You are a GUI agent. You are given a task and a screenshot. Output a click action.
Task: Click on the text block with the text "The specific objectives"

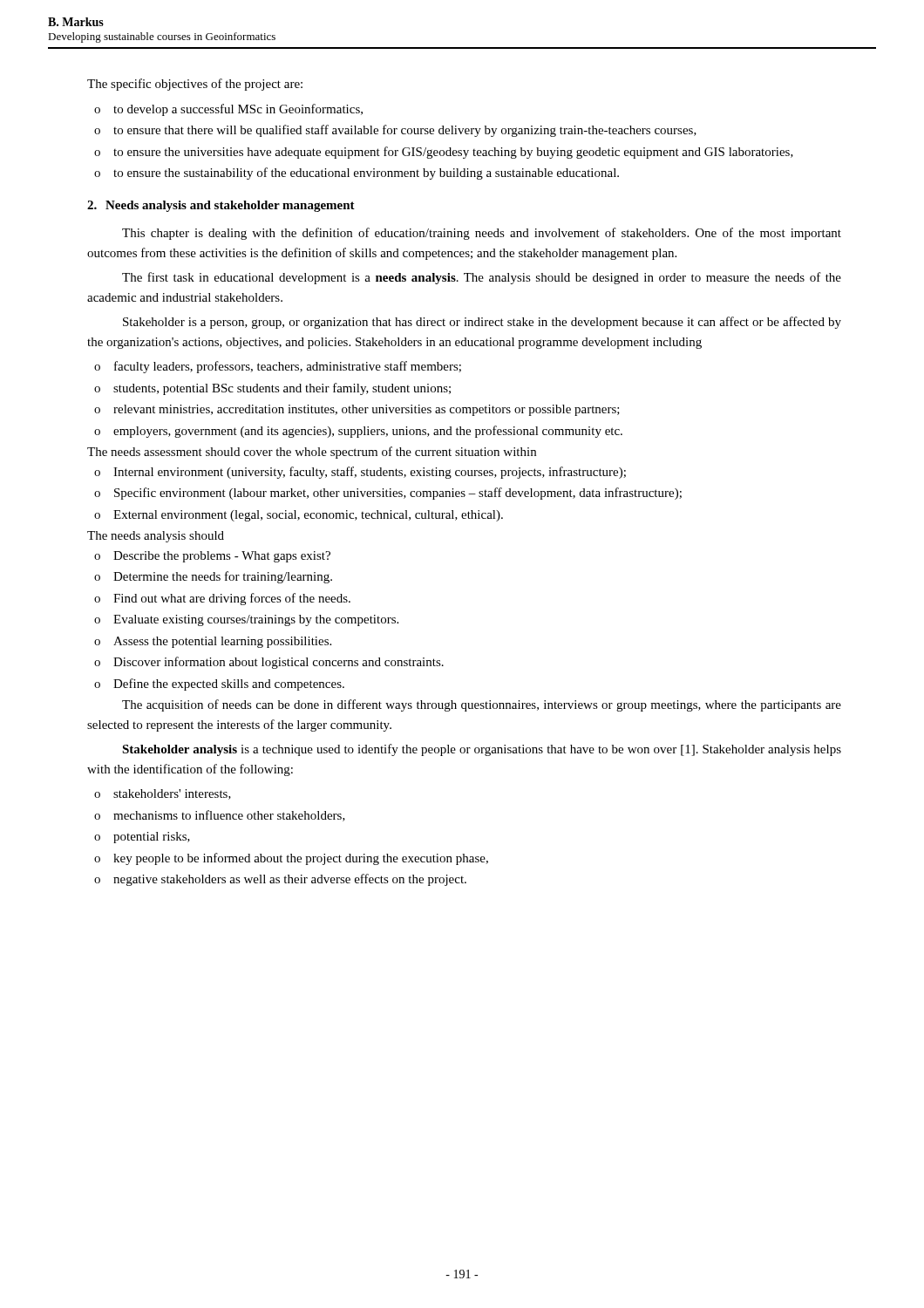click(195, 85)
